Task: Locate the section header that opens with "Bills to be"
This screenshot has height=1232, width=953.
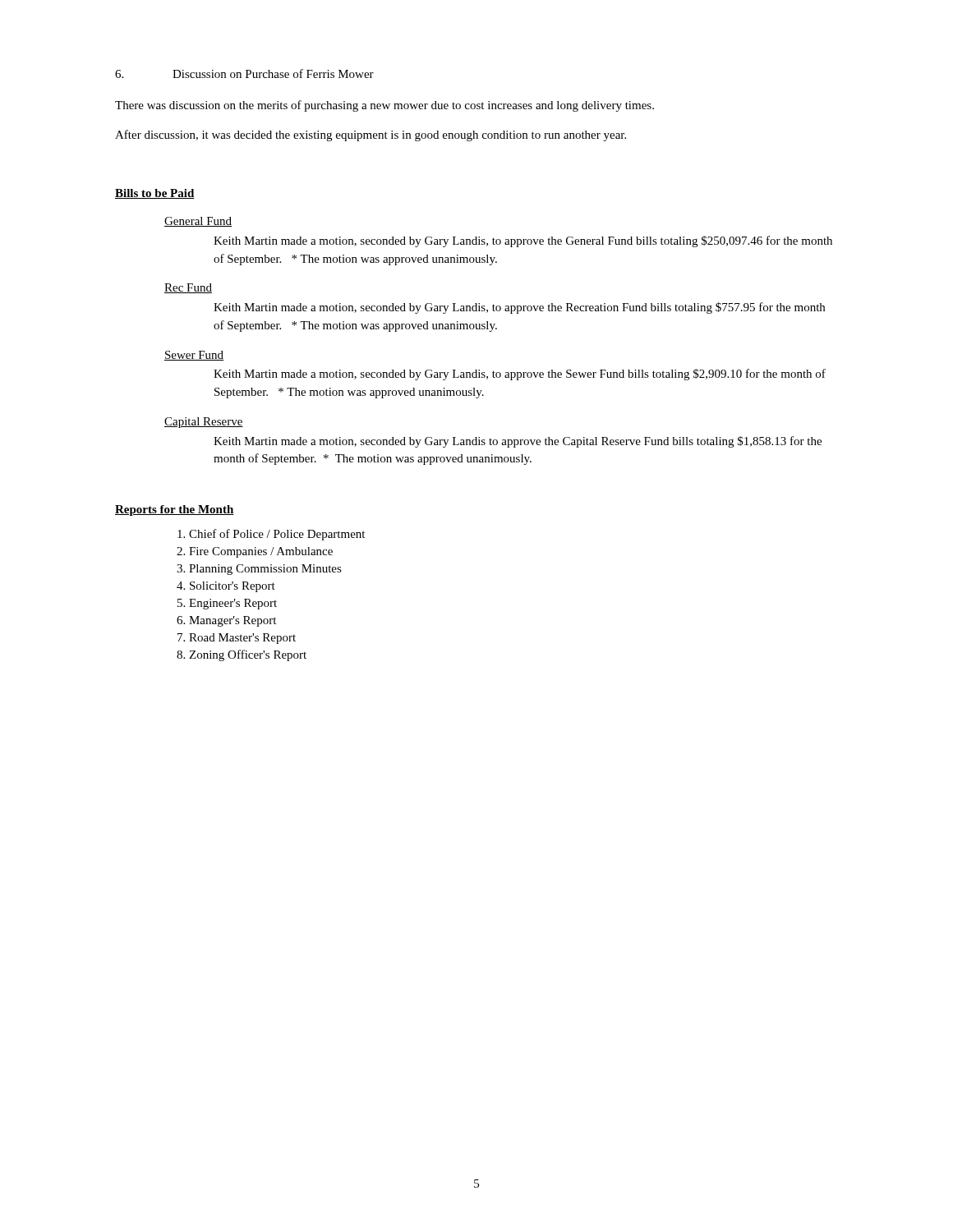Action: tap(155, 194)
